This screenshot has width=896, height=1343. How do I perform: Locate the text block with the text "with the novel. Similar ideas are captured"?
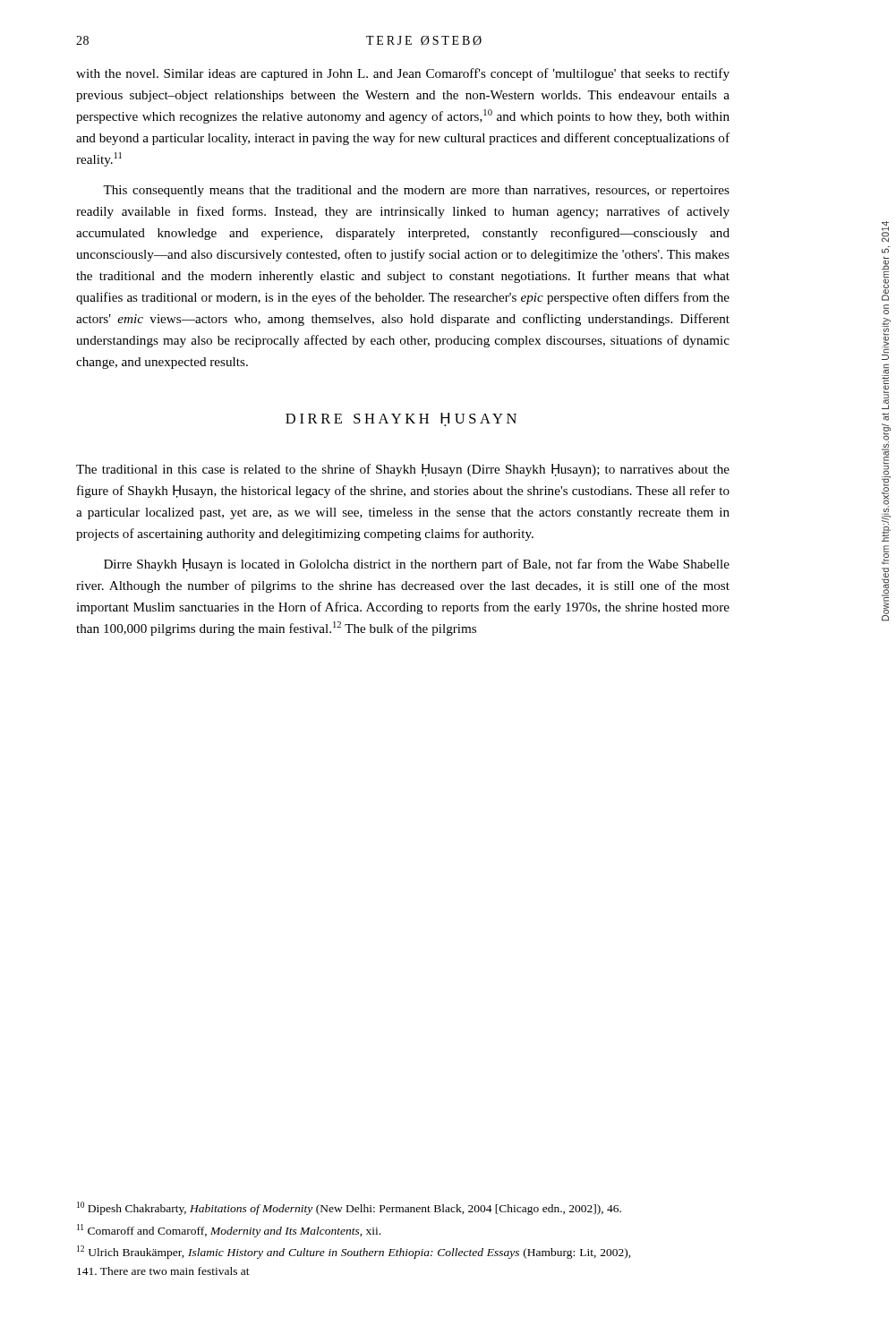tap(403, 116)
